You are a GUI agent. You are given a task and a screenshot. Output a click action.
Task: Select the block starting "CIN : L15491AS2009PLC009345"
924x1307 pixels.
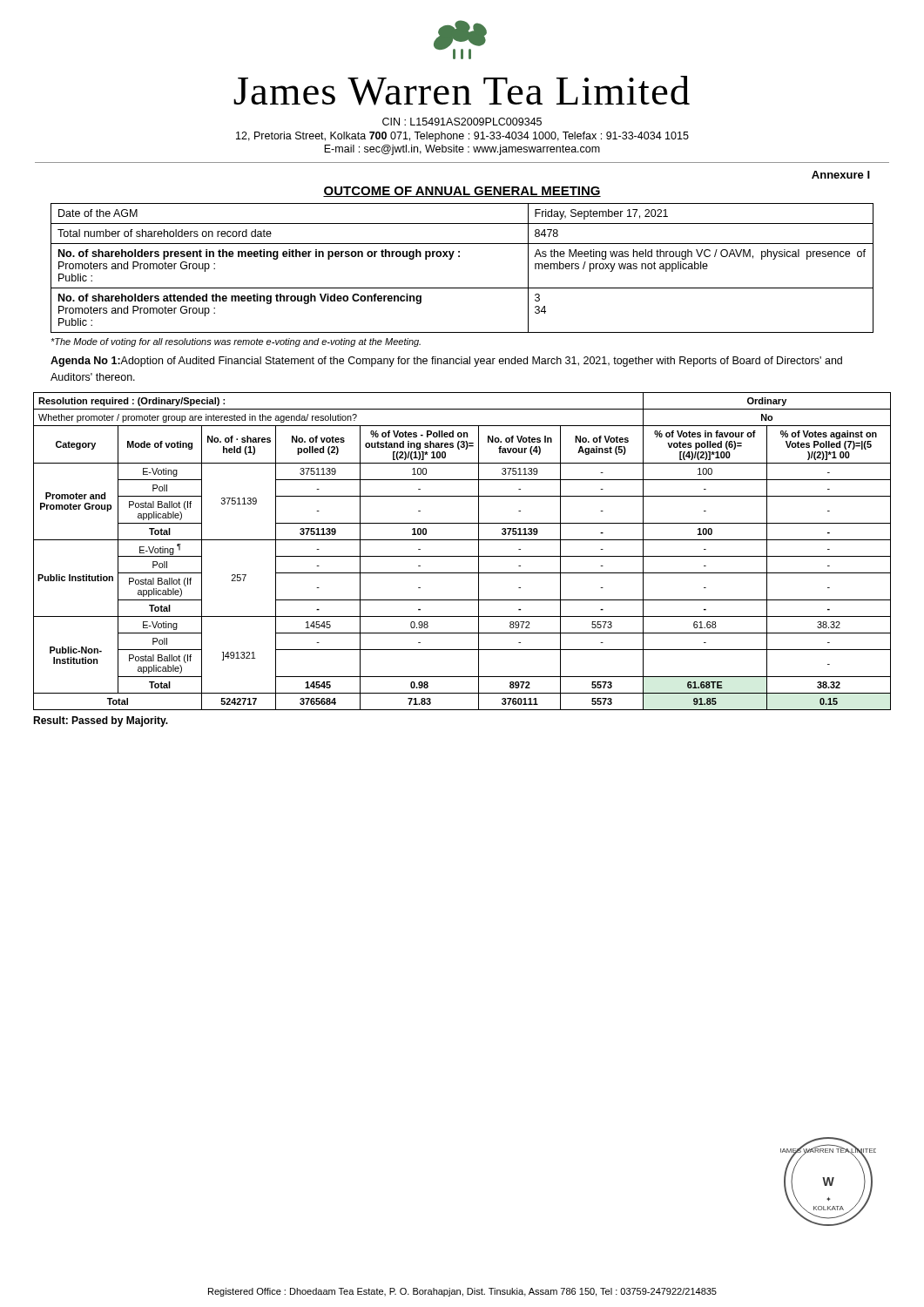(462, 122)
